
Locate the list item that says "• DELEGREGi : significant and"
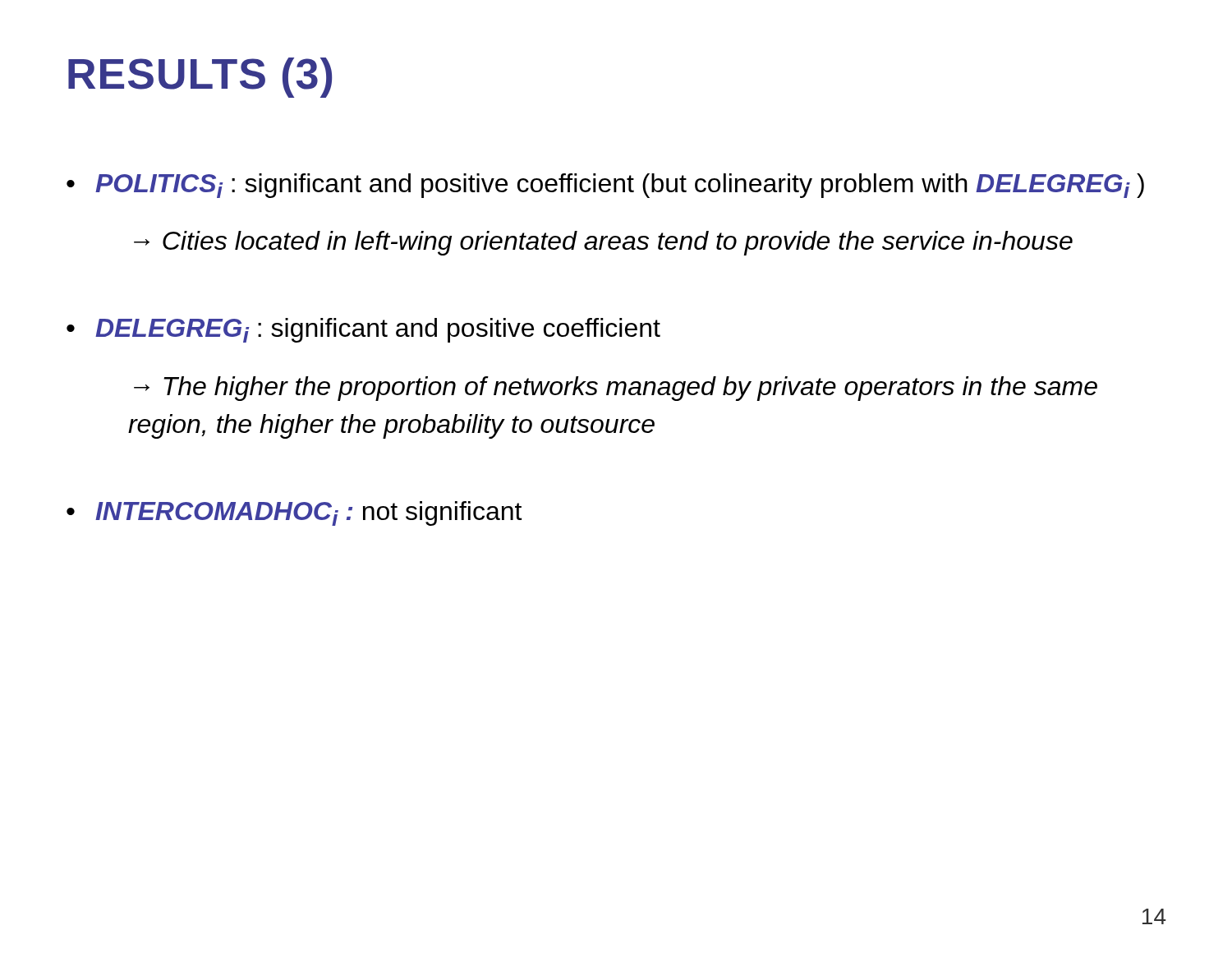click(616, 376)
